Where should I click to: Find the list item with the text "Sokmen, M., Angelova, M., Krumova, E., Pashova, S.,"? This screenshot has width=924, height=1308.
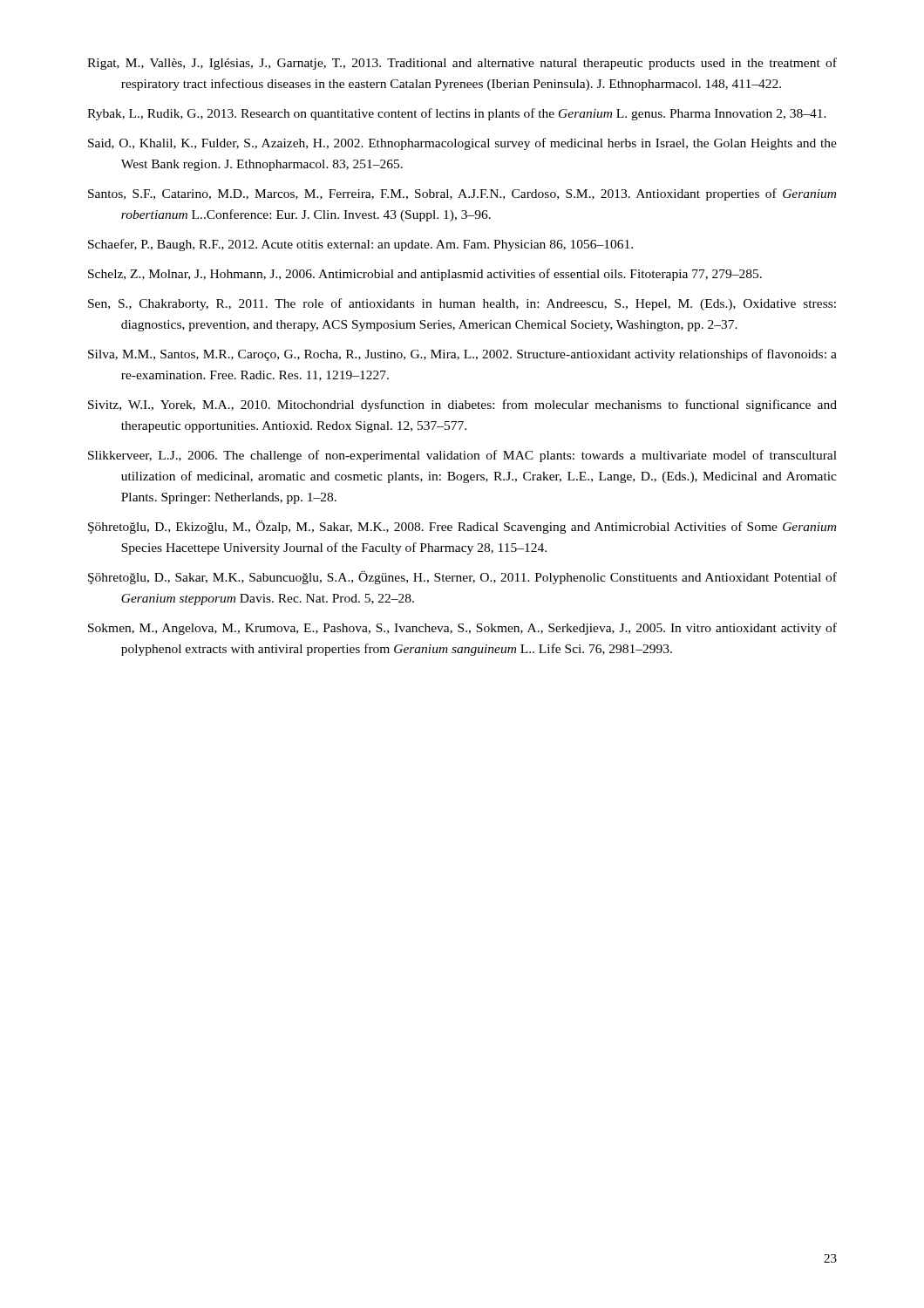pos(462,638)
